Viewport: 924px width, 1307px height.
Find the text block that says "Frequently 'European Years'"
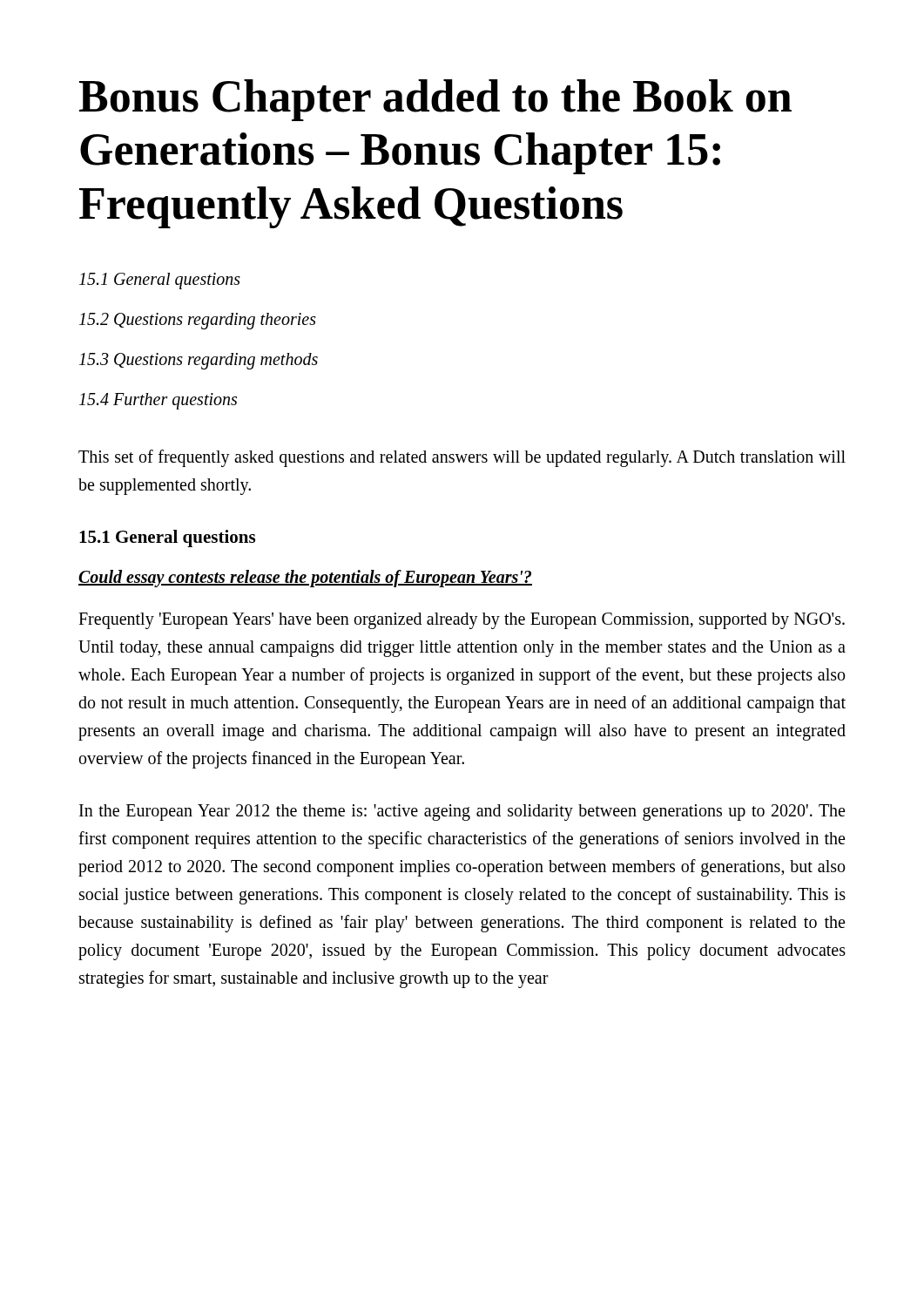pos(462,688)
